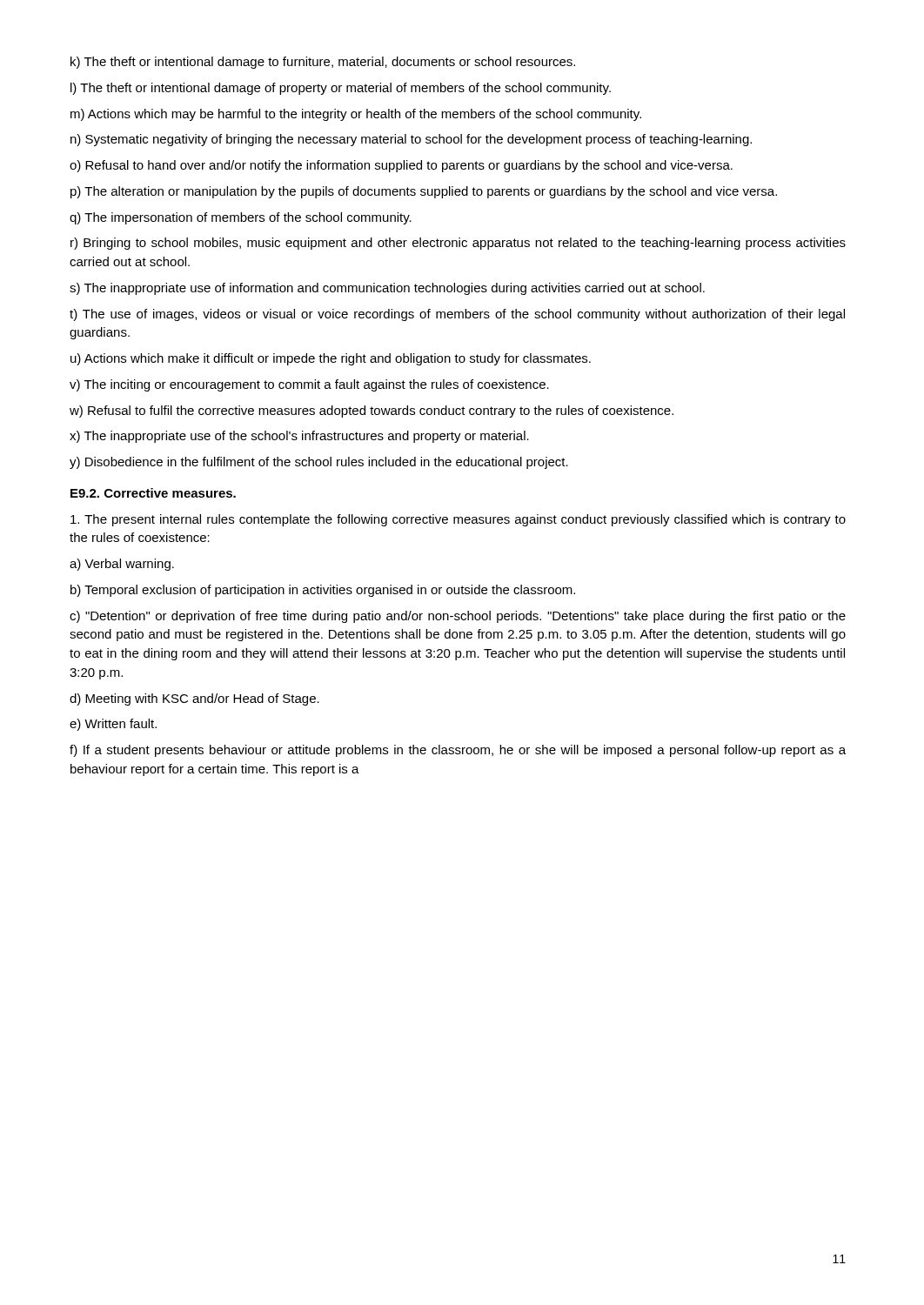Find the block on this page that starts "k) The theft or intentional damage"
The width and height of the screenshot is (924, 1305).
point(323,61)
